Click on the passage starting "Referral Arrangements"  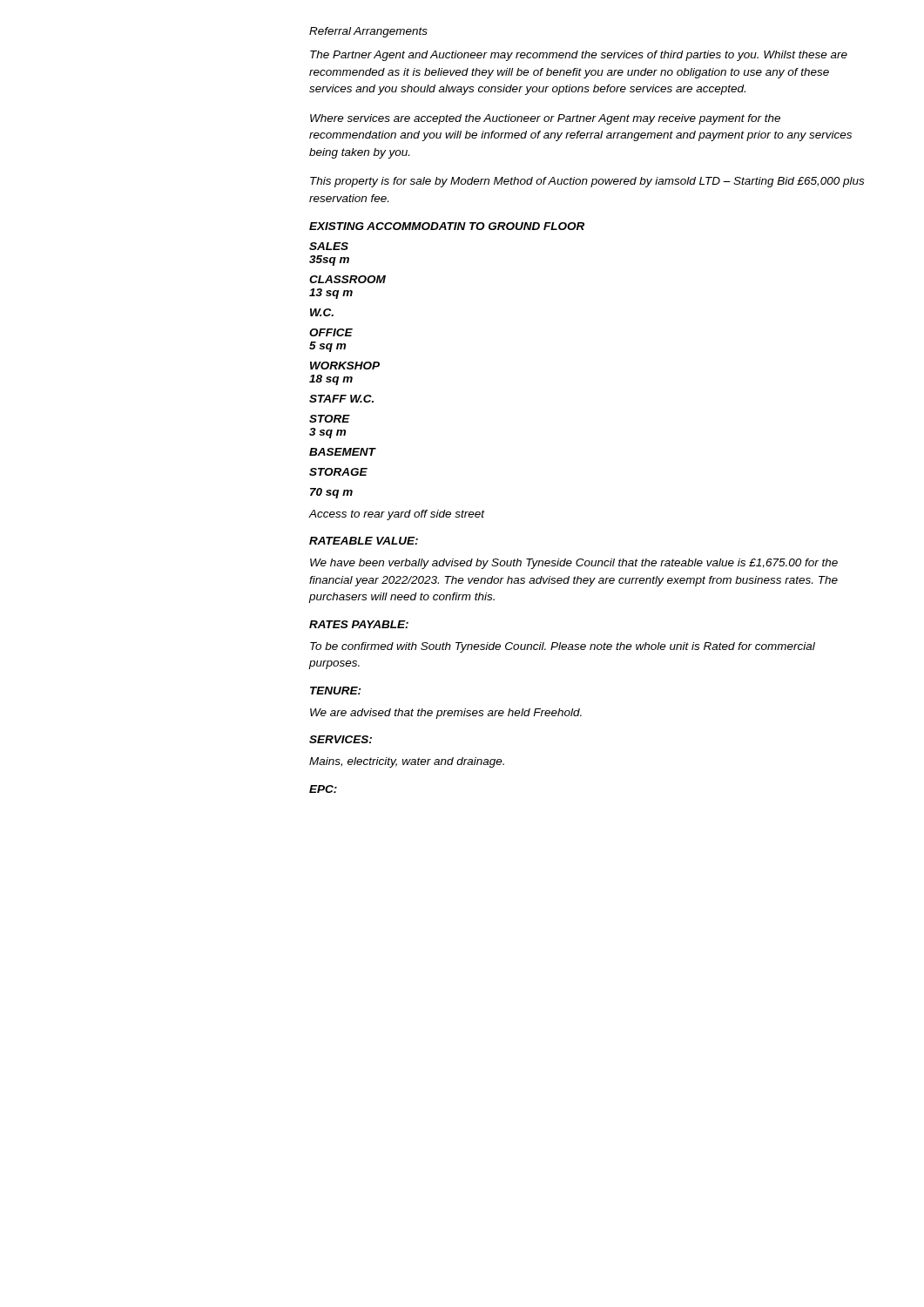tap(368, 31)
